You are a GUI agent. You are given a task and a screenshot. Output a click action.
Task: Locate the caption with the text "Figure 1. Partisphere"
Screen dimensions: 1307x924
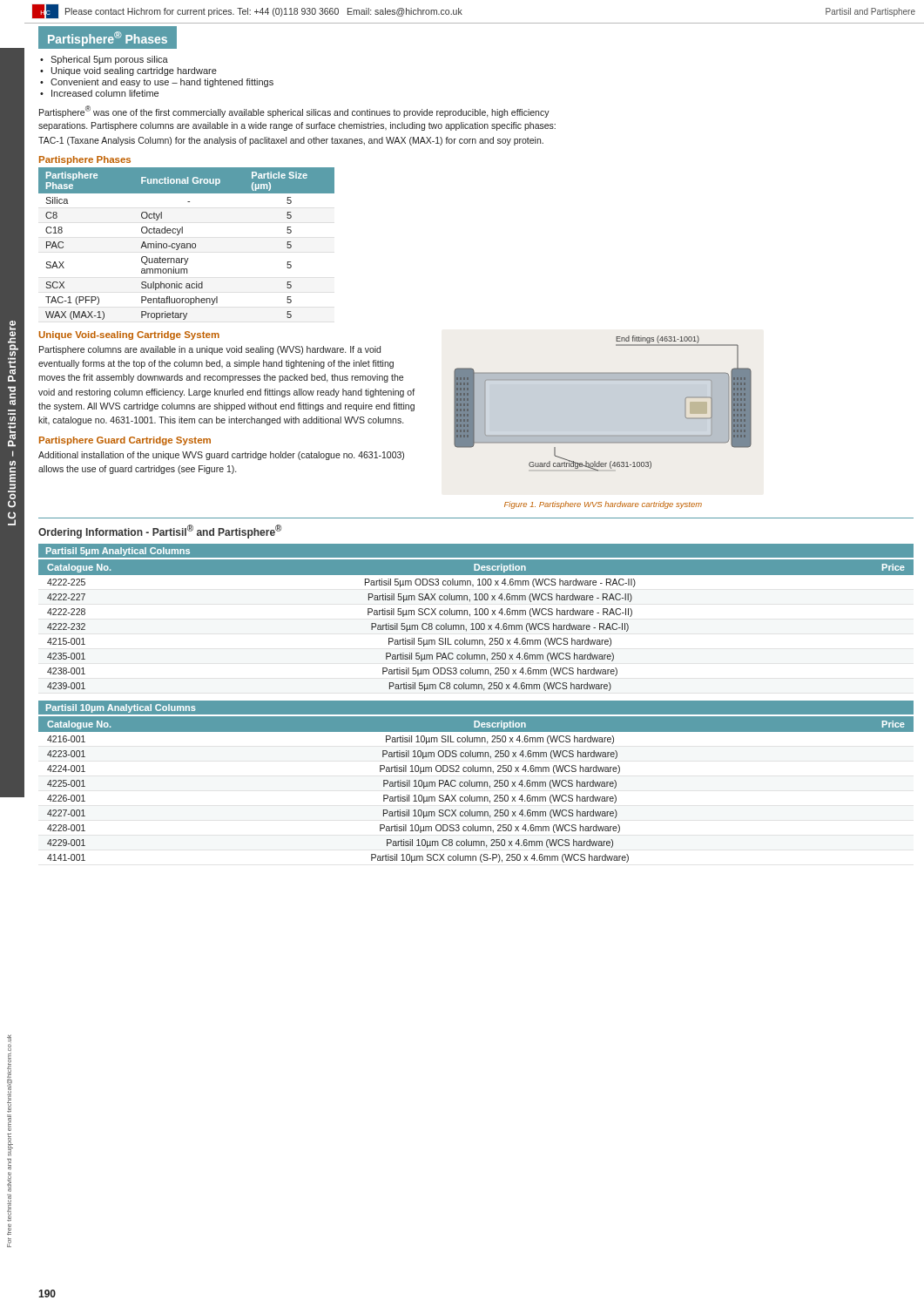point(603,504)
